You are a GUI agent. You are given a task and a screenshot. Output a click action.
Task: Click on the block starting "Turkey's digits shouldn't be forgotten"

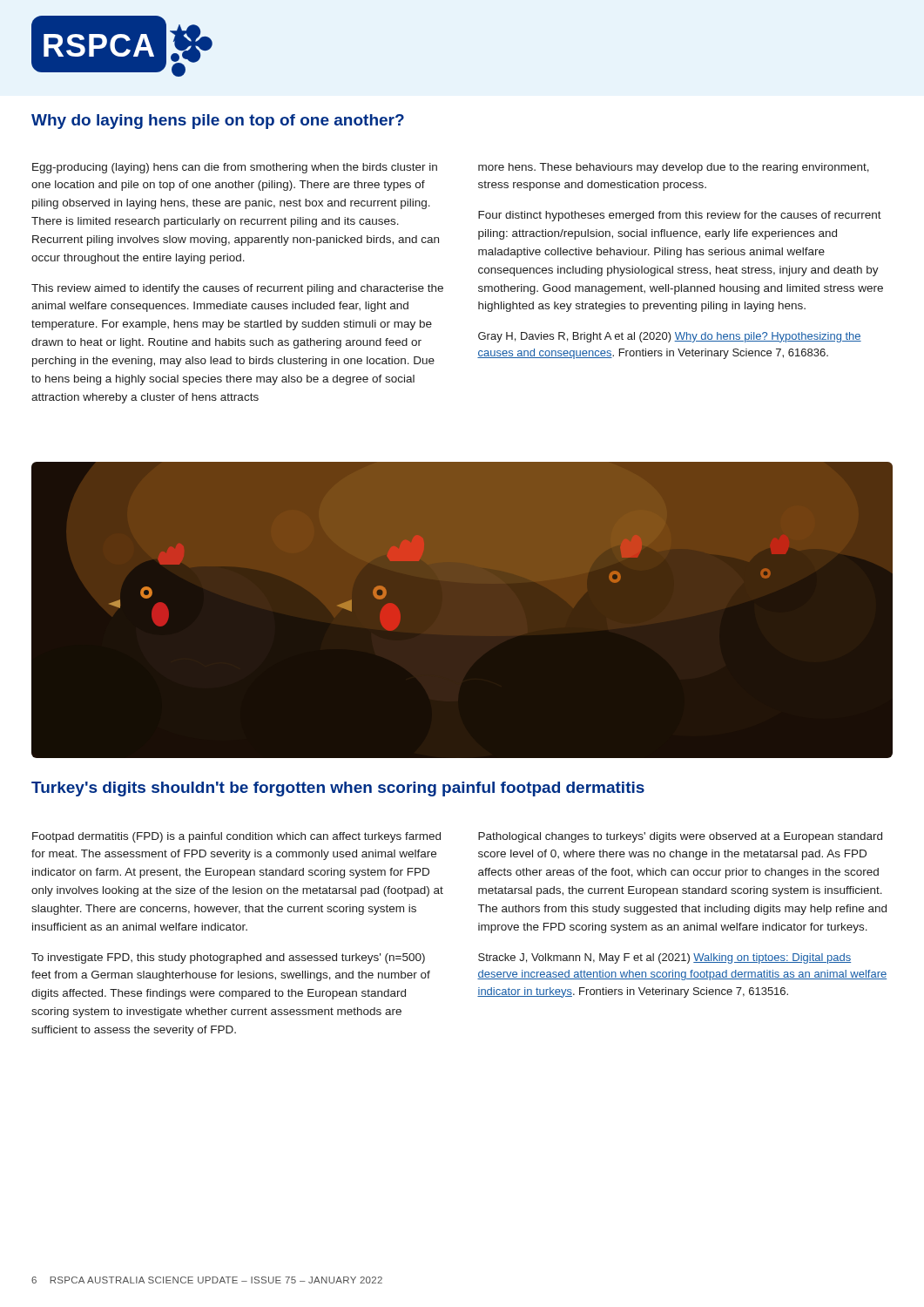pos(462,788)
